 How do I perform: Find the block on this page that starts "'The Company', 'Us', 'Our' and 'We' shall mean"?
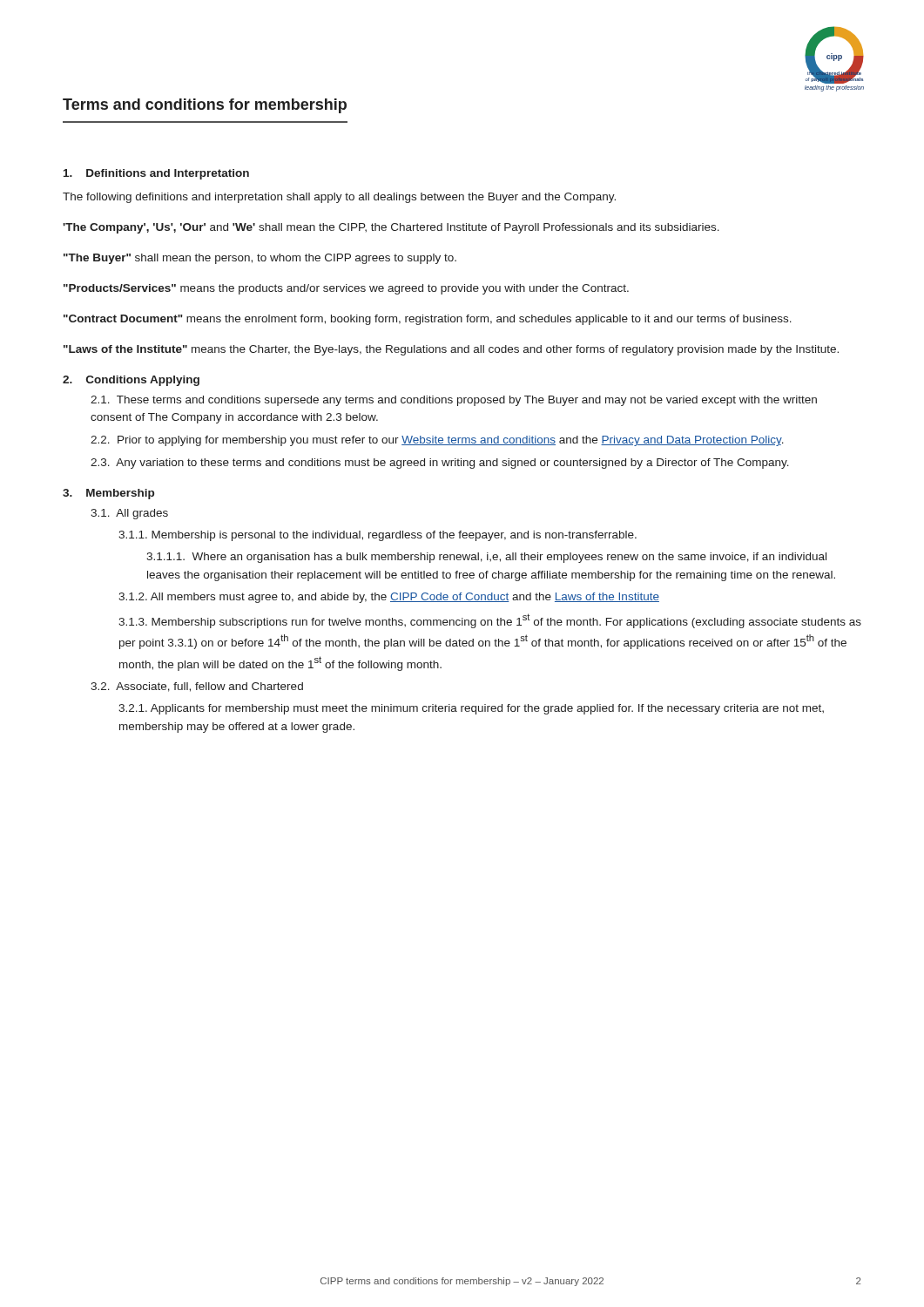tap(391, 227)
